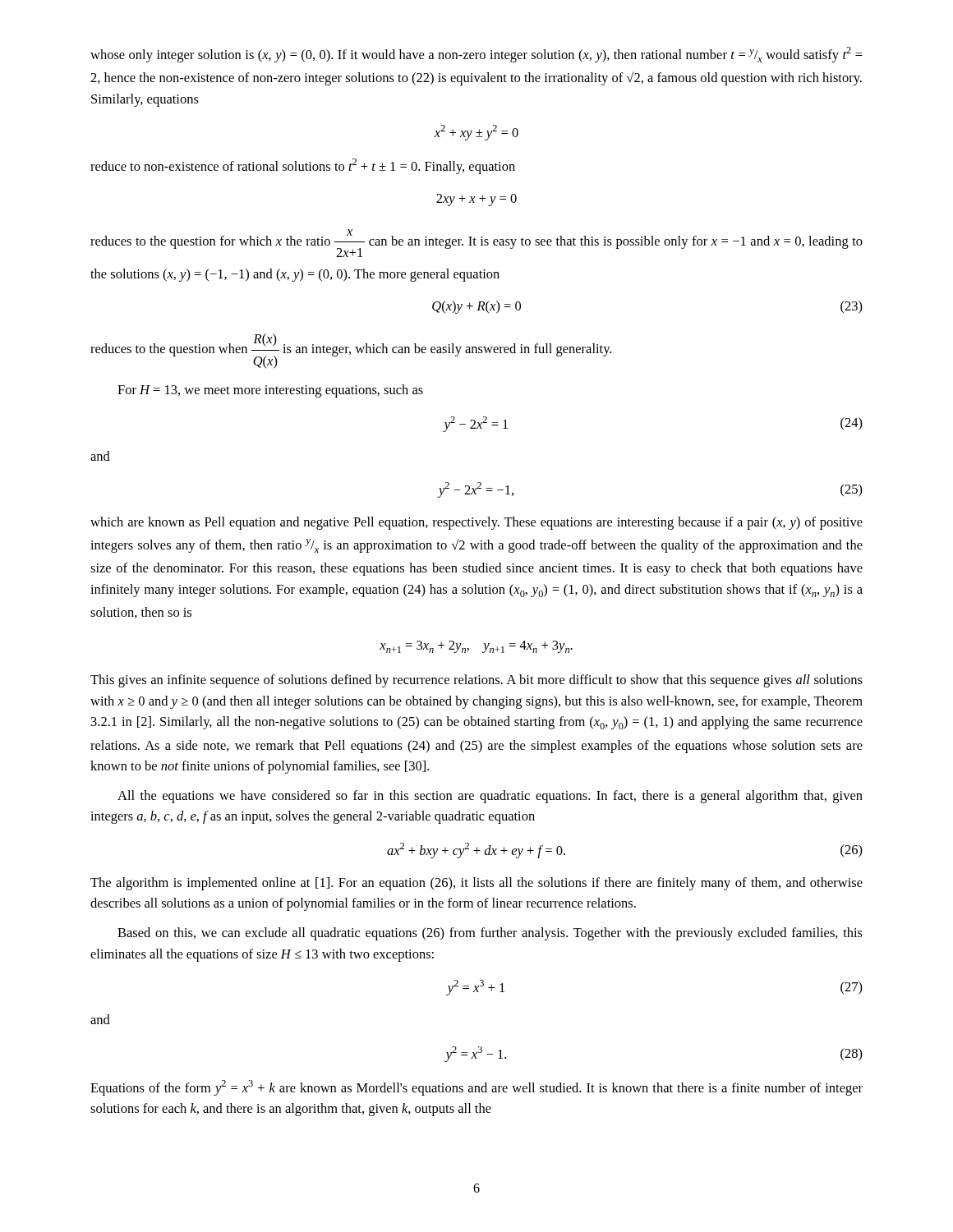This screenshot has width=953, height=1232.
Task: Click the passage that begins "reduces to the question when"
Action: pyautogui.click(x=476, y=365)
